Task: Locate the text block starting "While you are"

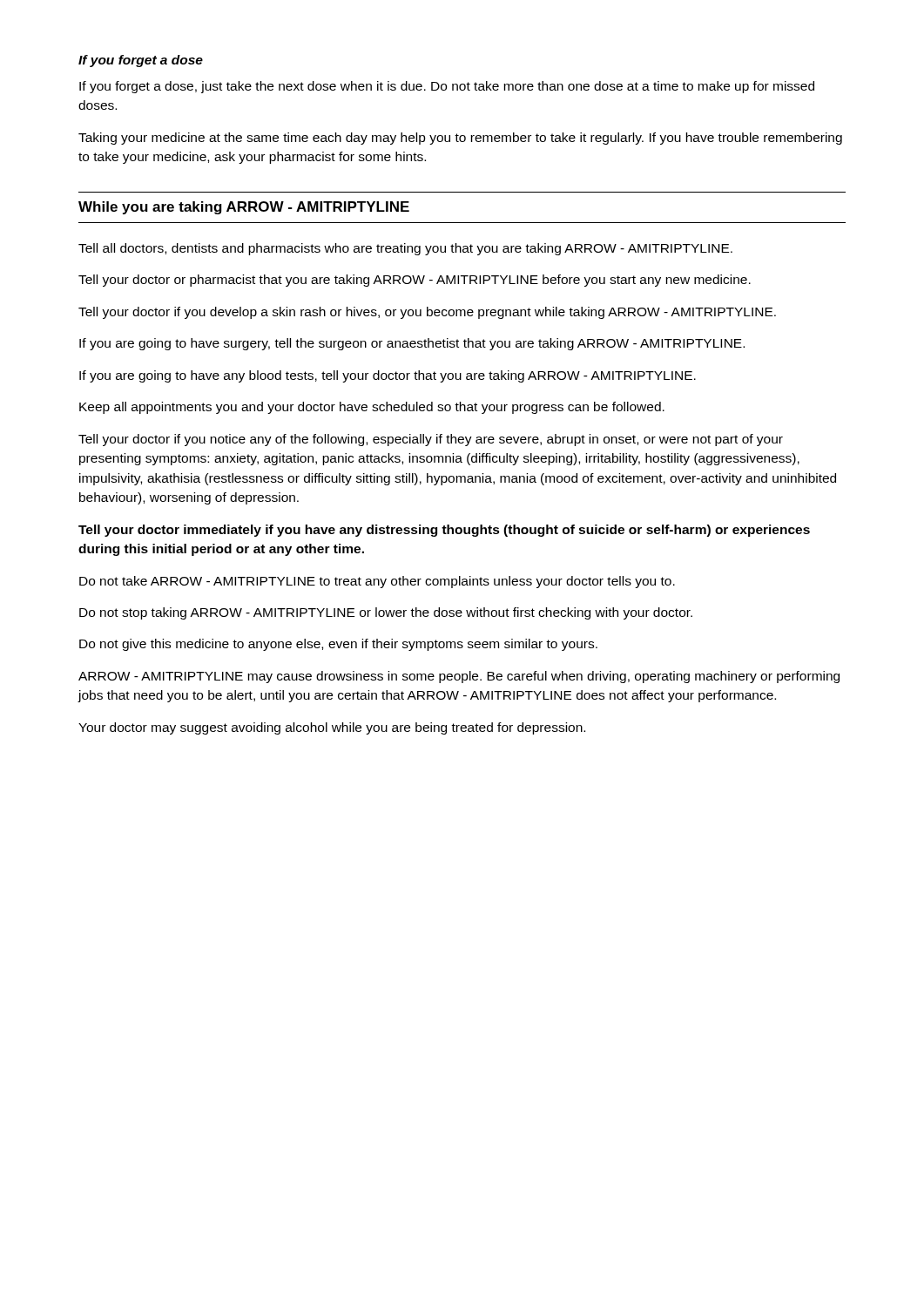Action: pos(244,207)
